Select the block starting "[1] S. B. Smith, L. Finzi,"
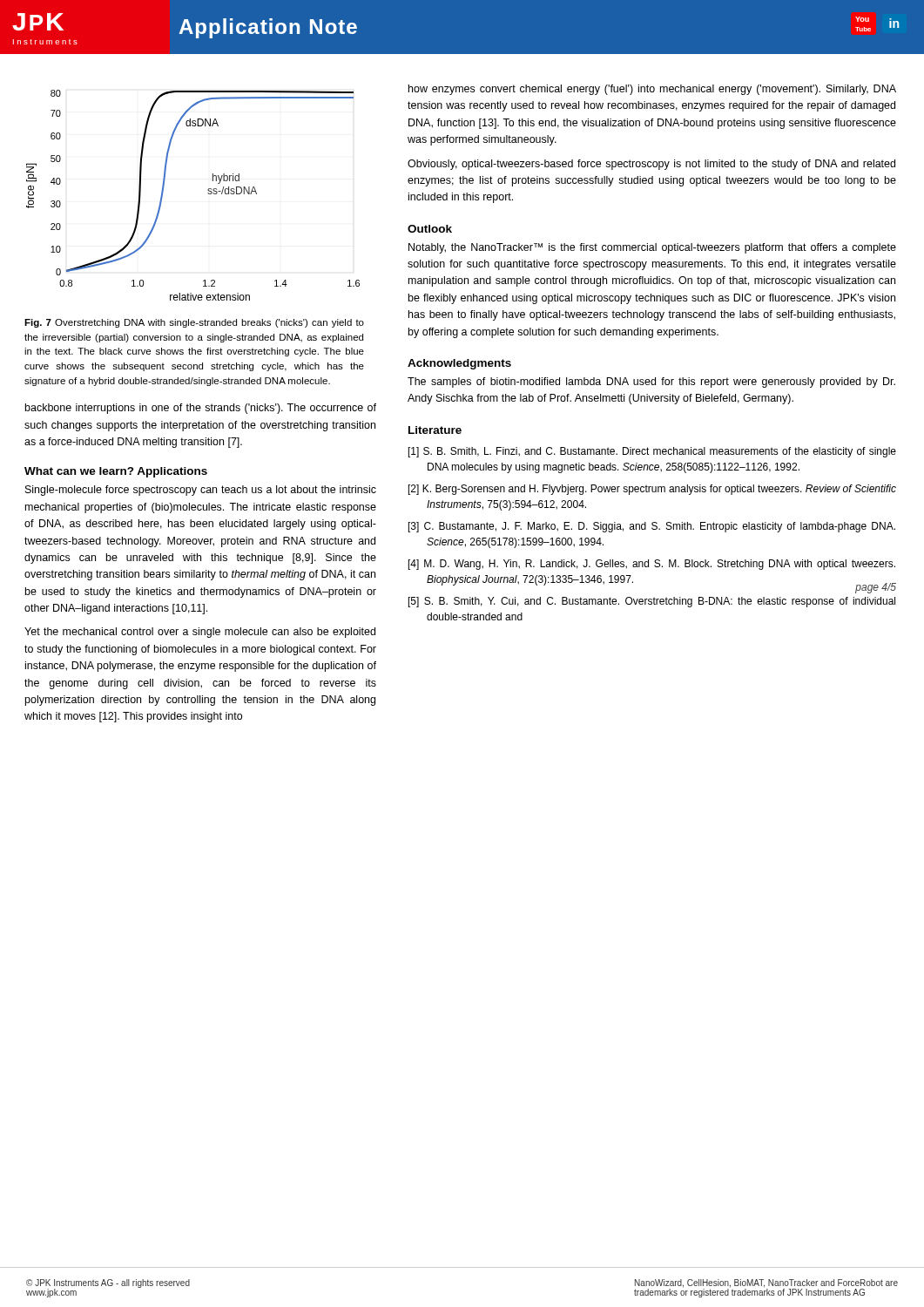This screenshot has height=1307, width=924. coord(652,459)
